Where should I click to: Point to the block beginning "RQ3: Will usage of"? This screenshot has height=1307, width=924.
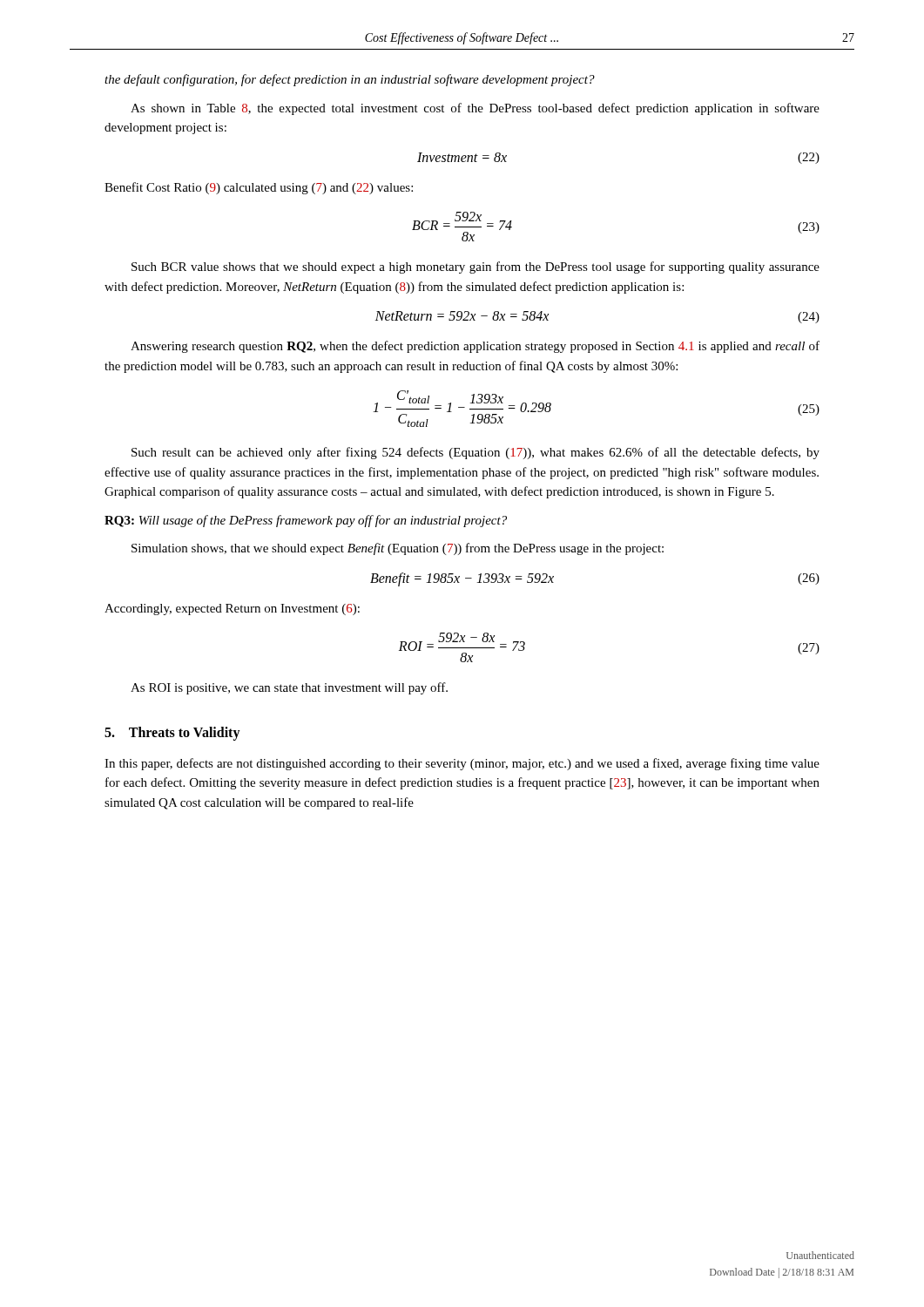coord(462,520)
